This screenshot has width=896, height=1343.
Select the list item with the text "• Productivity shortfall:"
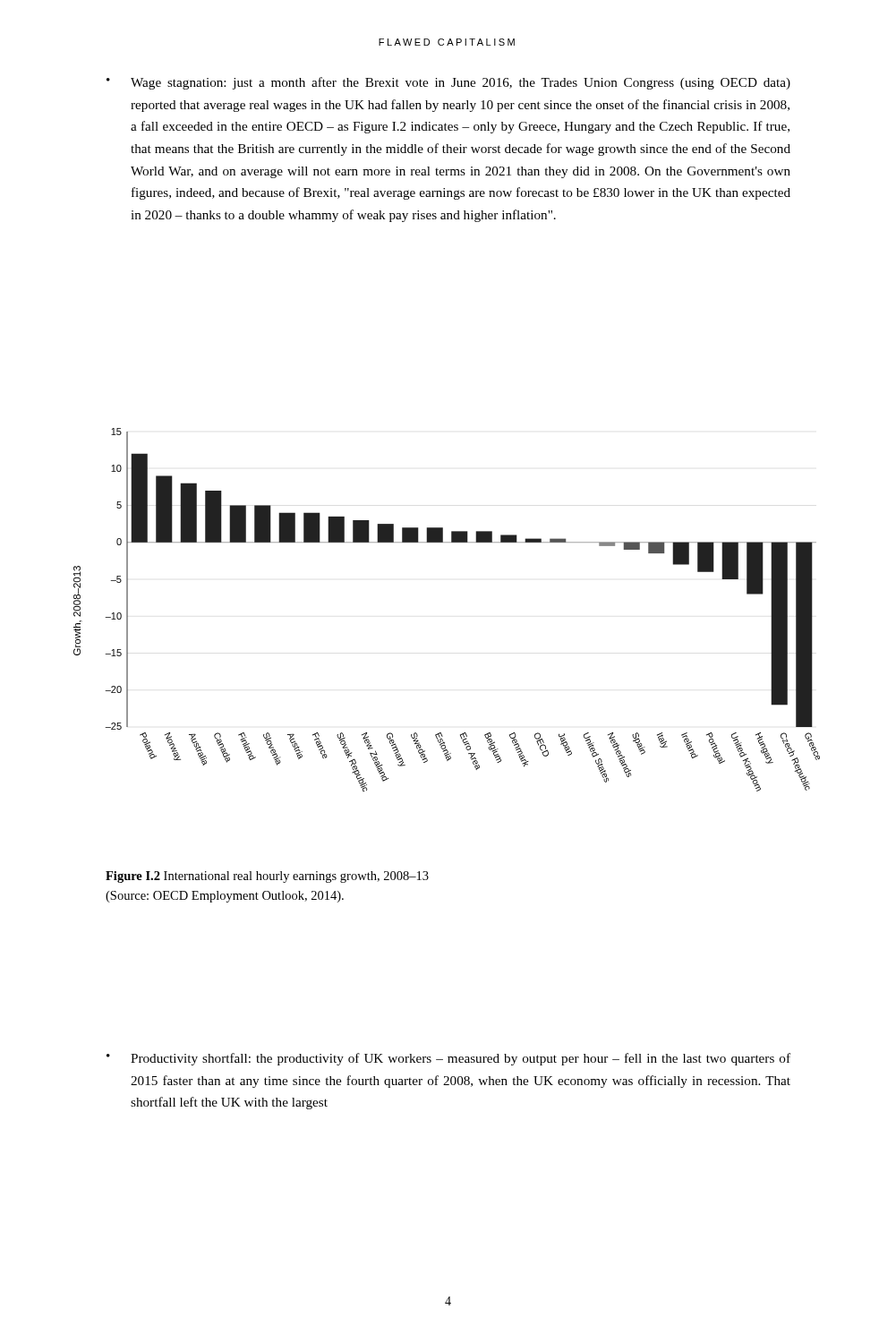point(448,1081)
